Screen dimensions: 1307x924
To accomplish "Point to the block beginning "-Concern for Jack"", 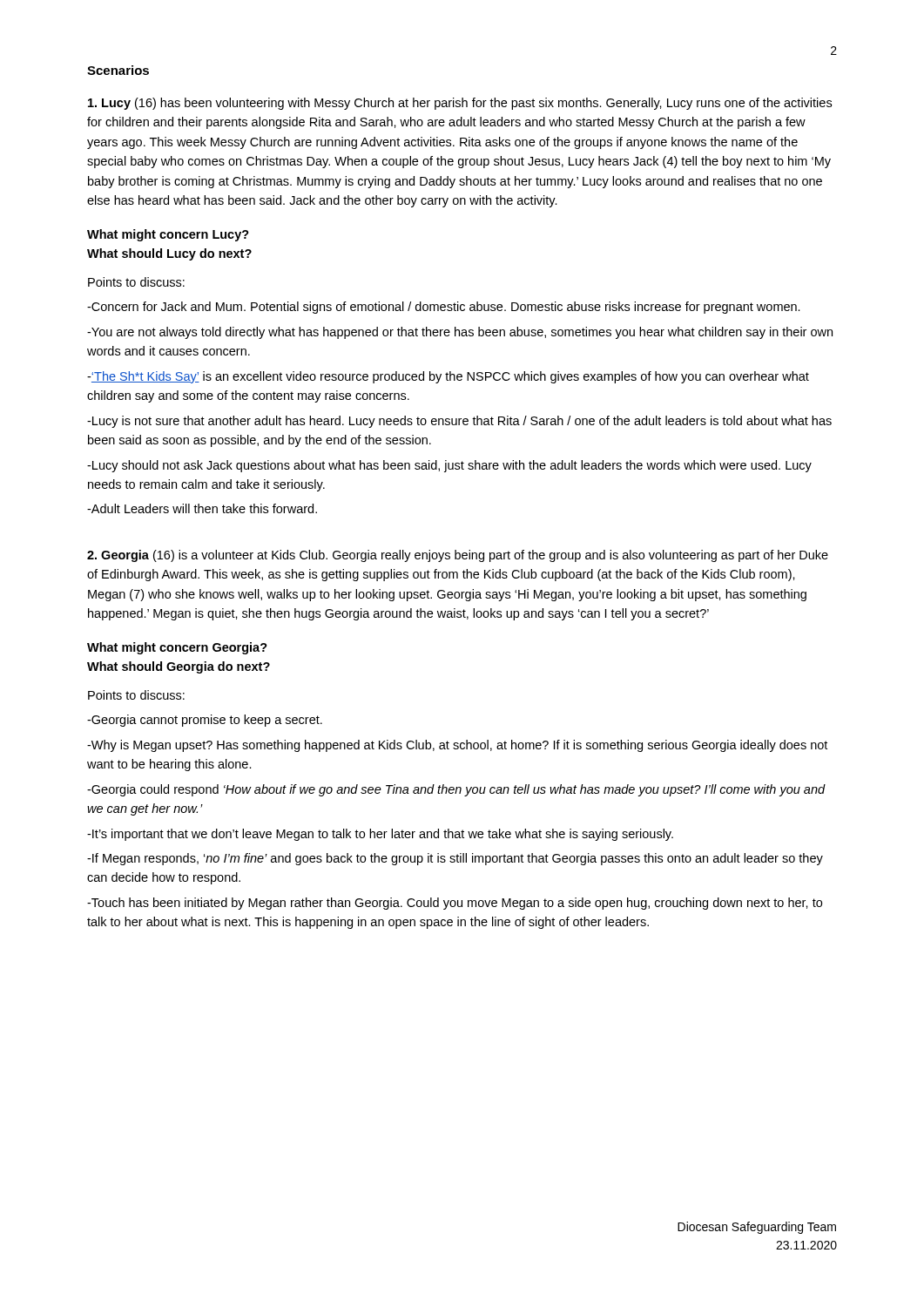I will (x=462, y=307).
